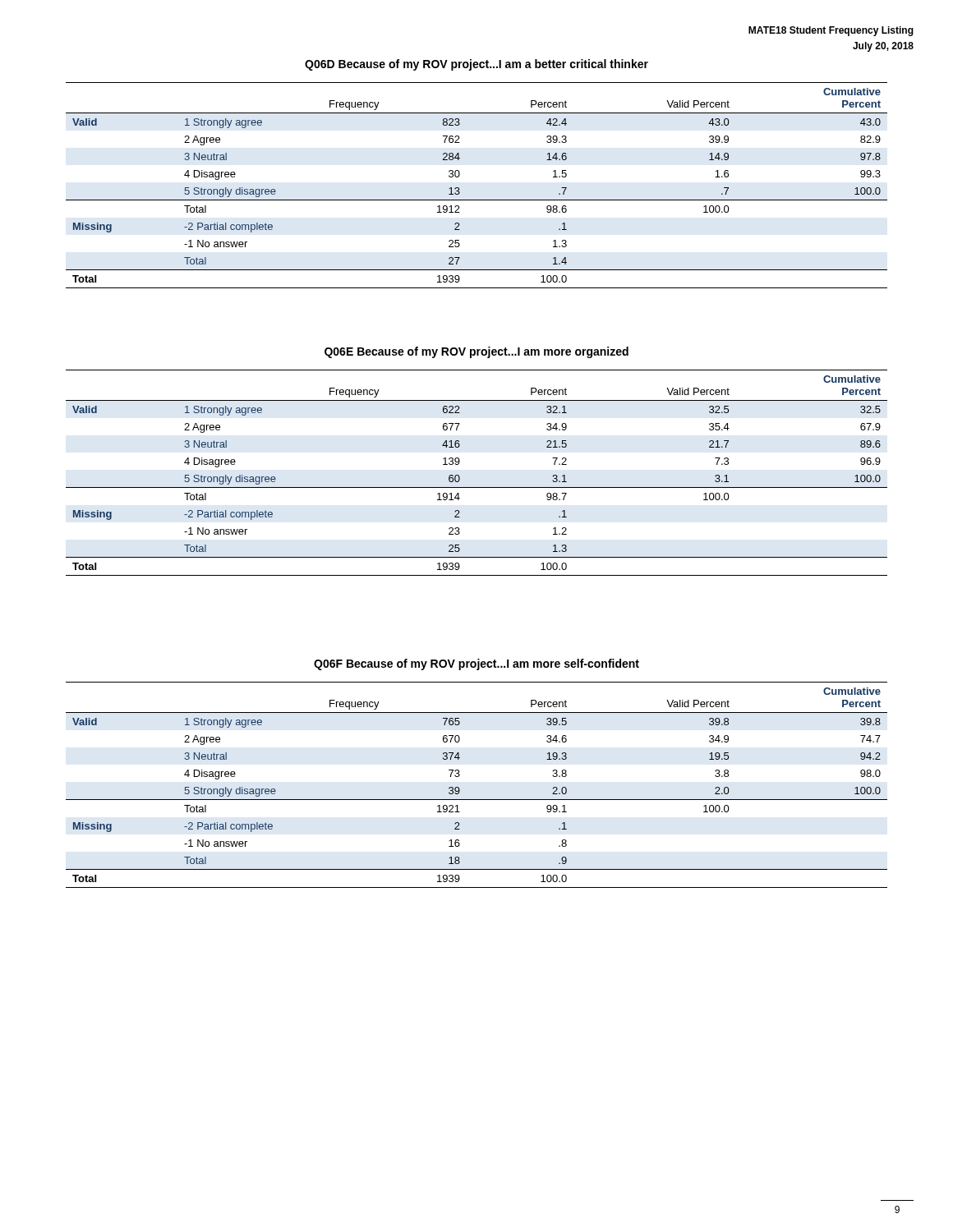Click on the section header that reads "Q06D Because of my ROV project...I"

pos(476,64)
